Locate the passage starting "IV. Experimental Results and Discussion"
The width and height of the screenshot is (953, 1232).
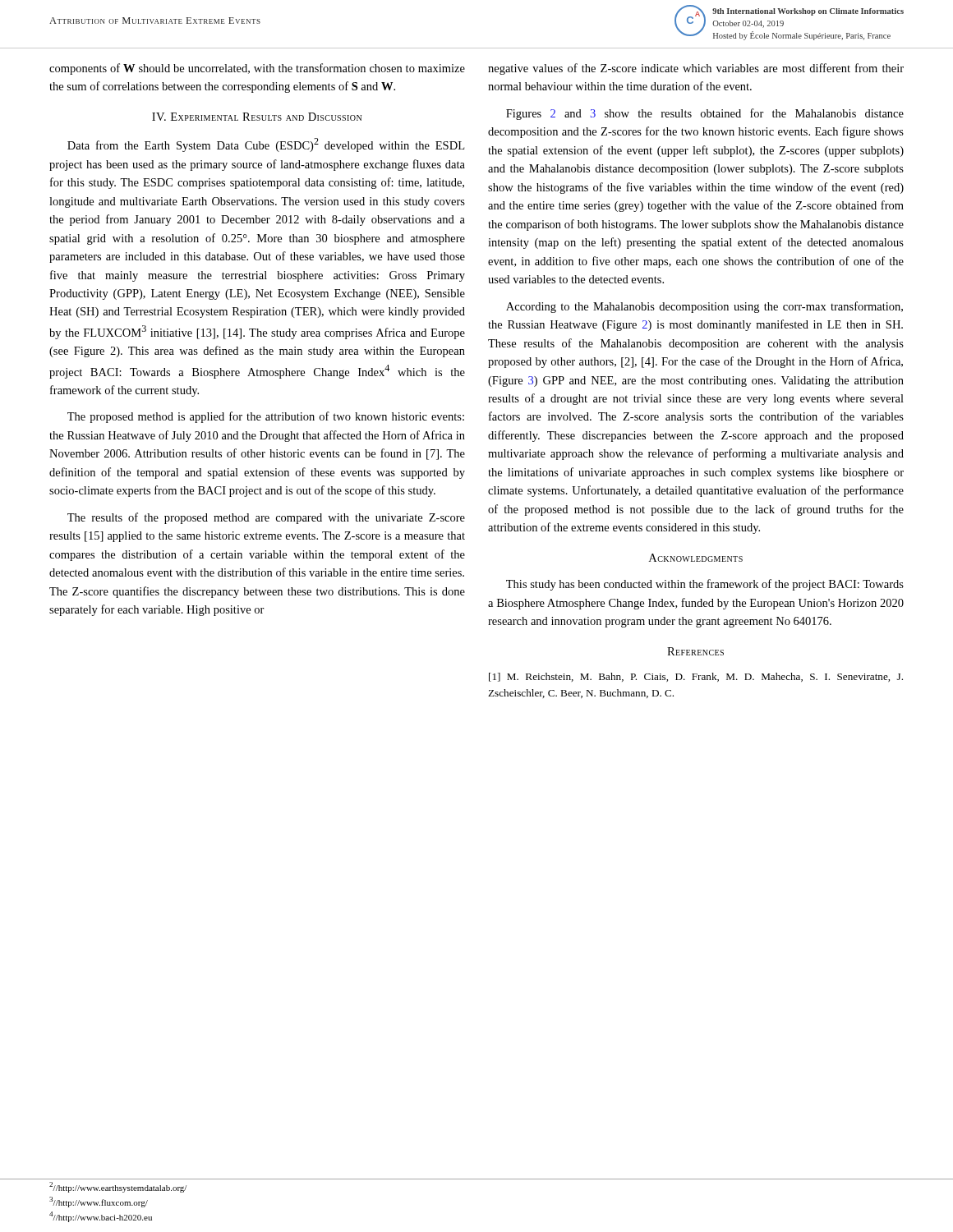(x=257, y=117)
